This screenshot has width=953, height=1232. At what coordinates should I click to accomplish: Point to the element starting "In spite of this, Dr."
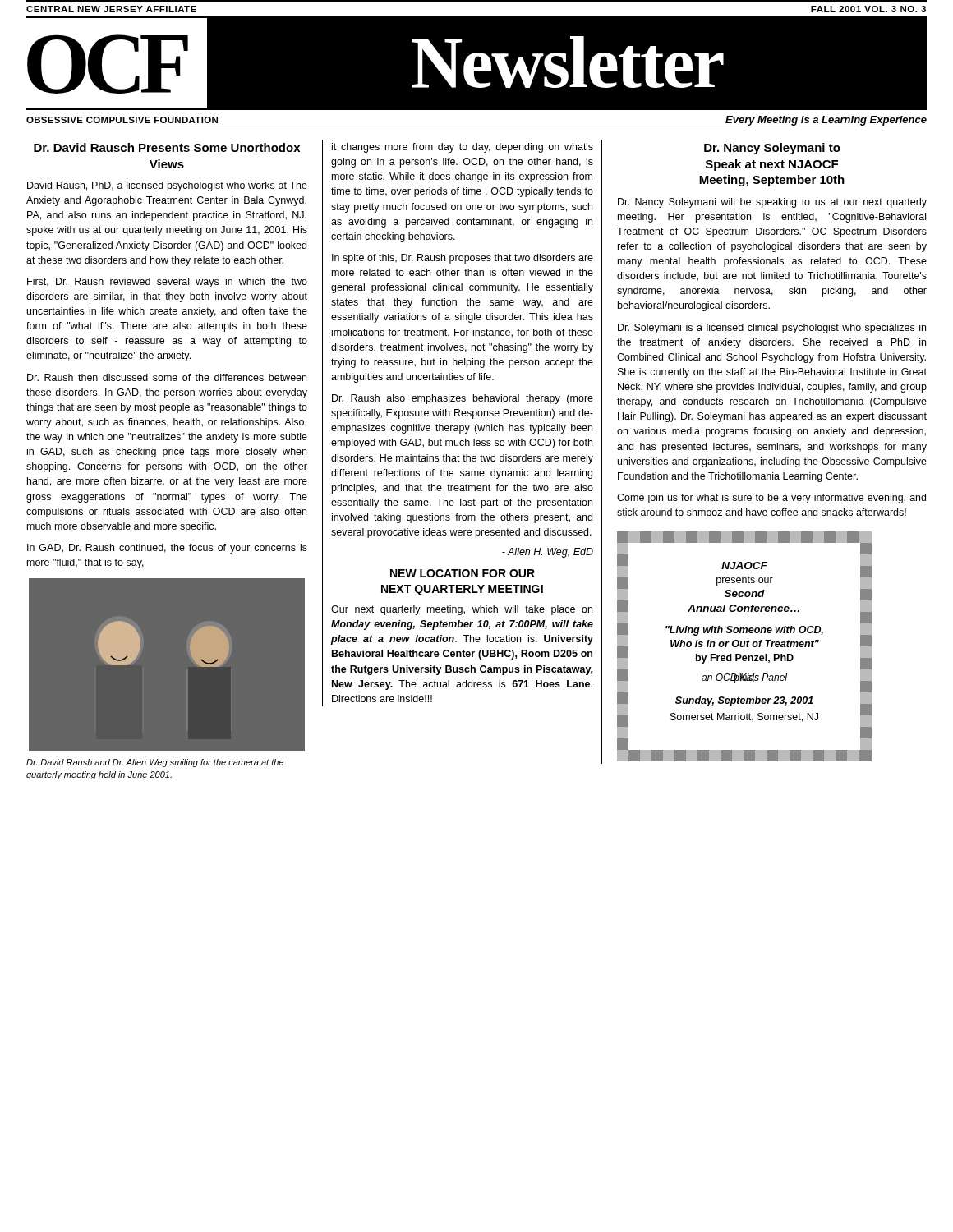[x=462, y=317]
